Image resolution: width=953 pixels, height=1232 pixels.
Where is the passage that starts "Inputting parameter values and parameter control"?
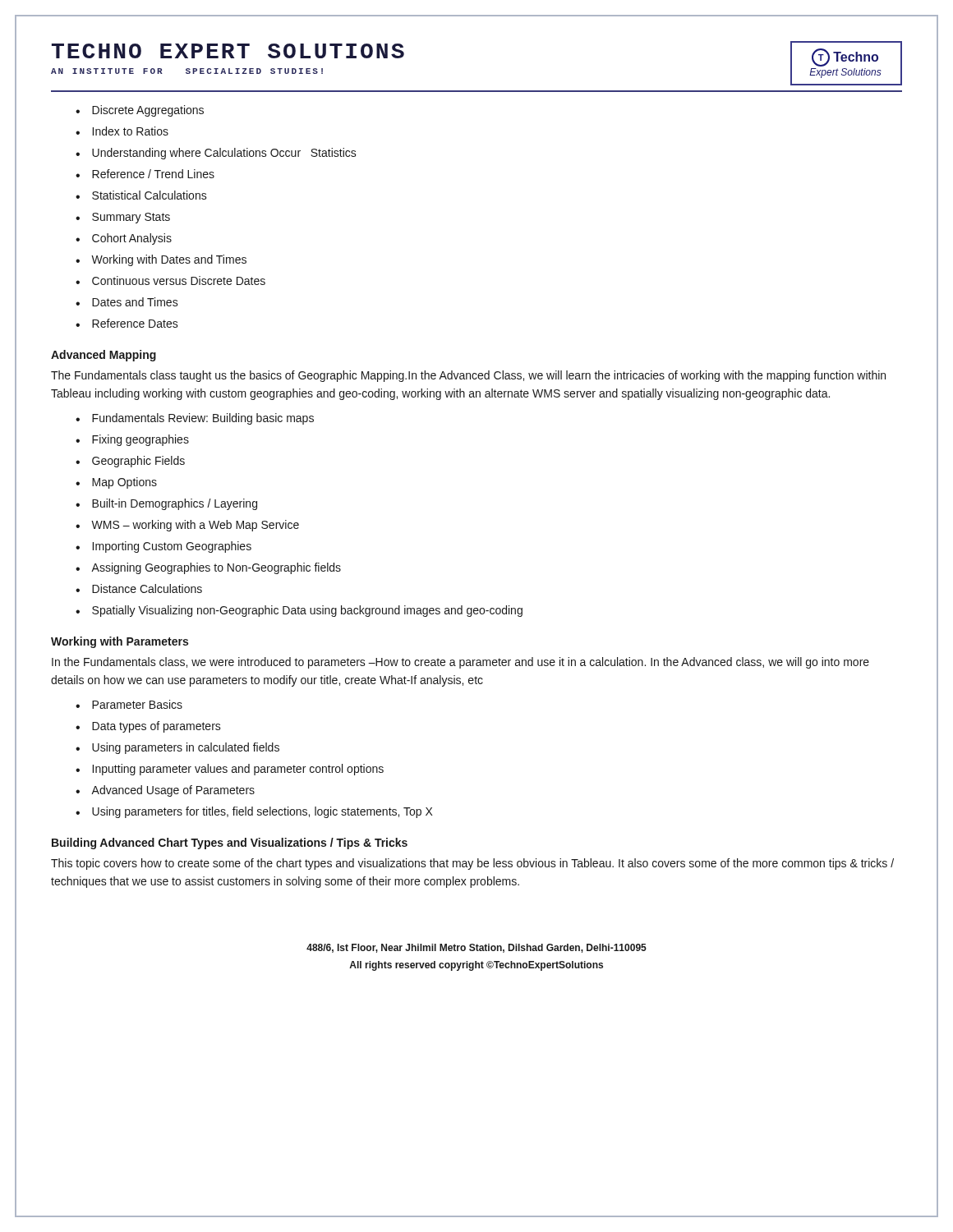(238, 768)
